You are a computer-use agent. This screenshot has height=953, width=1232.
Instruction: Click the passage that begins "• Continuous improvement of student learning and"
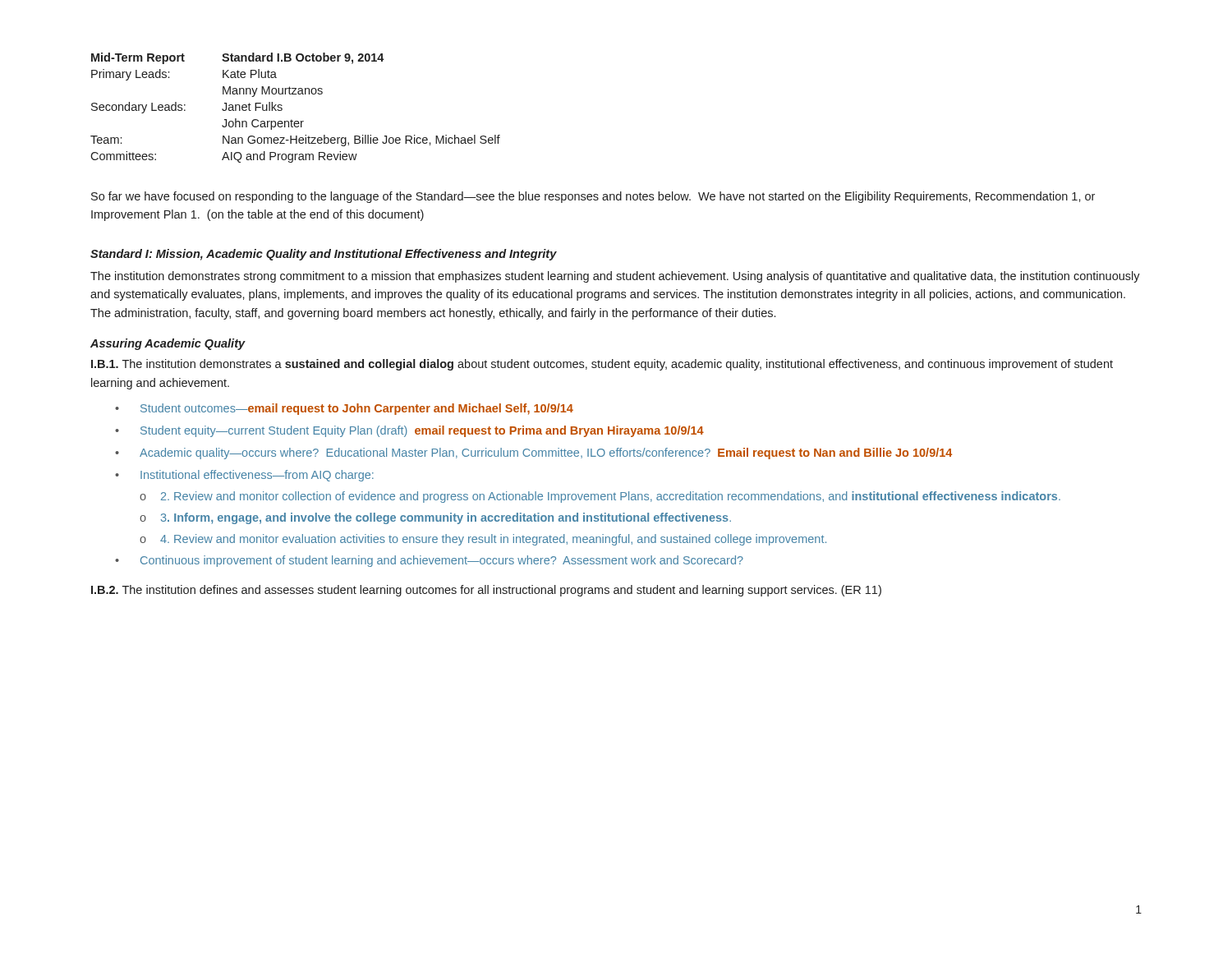616,561
